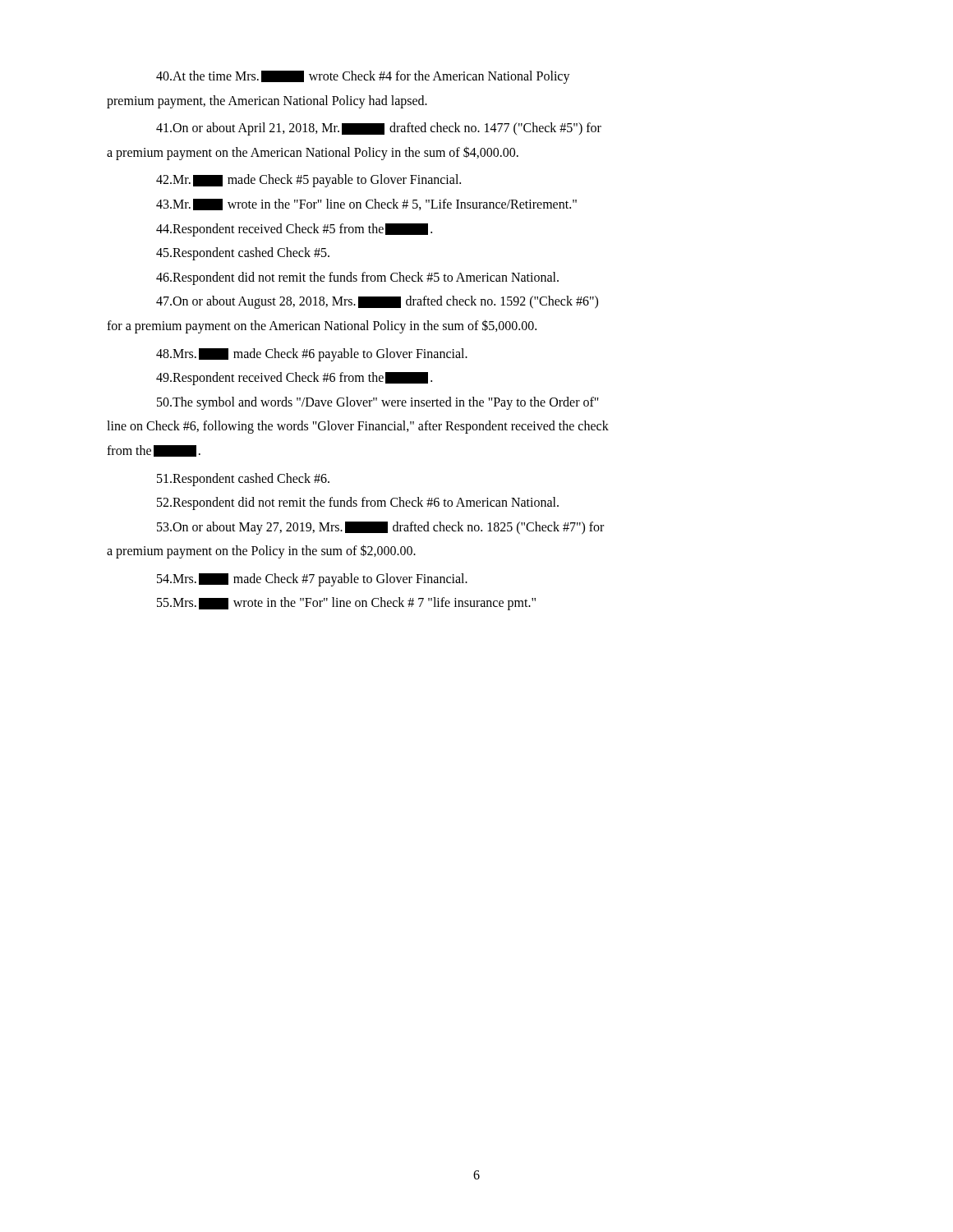Select the text starting "41. On or"
The width and height of the screenshot is (953, 1232).
(476, 140)
